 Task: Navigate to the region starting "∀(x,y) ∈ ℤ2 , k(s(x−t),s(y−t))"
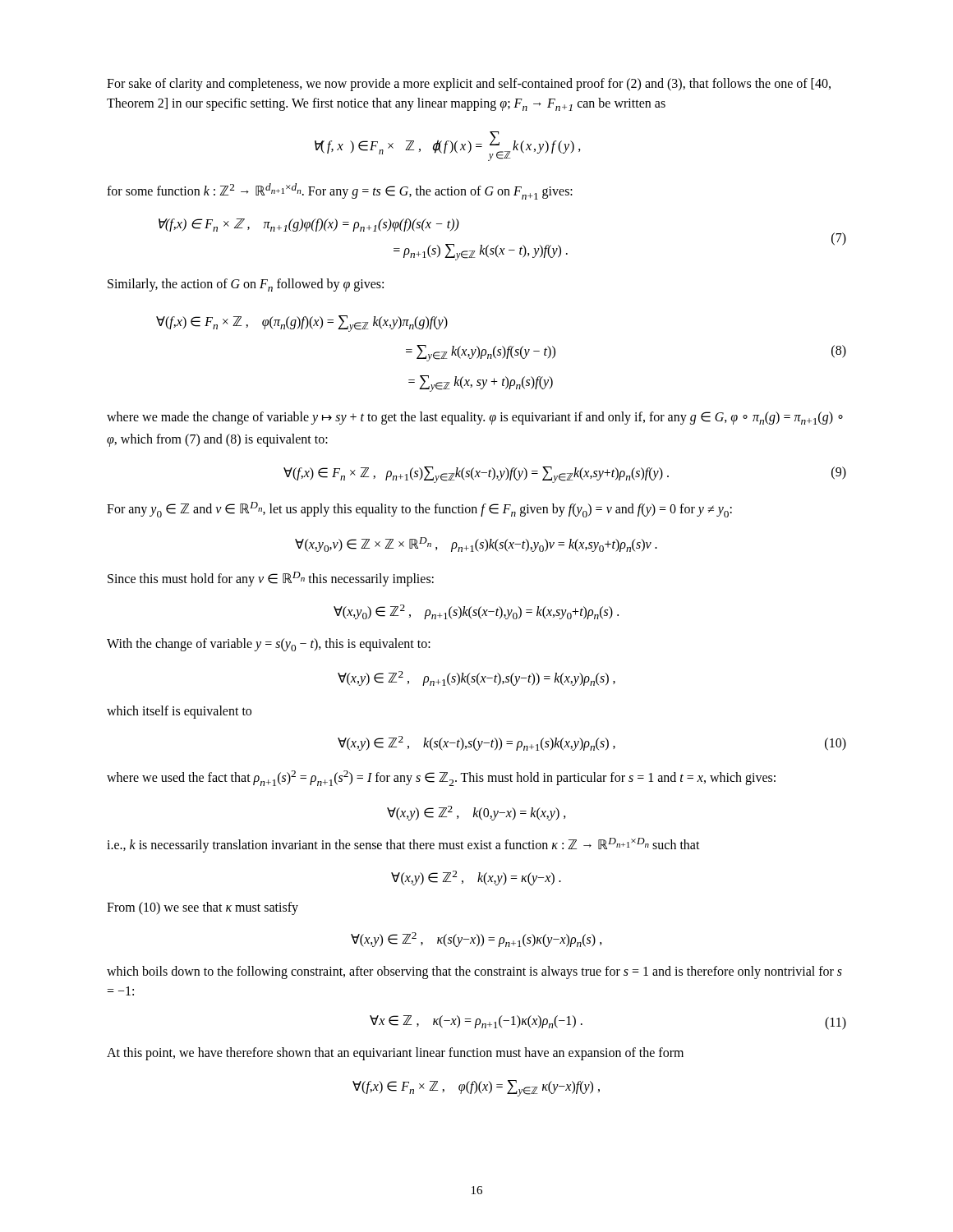[592, 743]
